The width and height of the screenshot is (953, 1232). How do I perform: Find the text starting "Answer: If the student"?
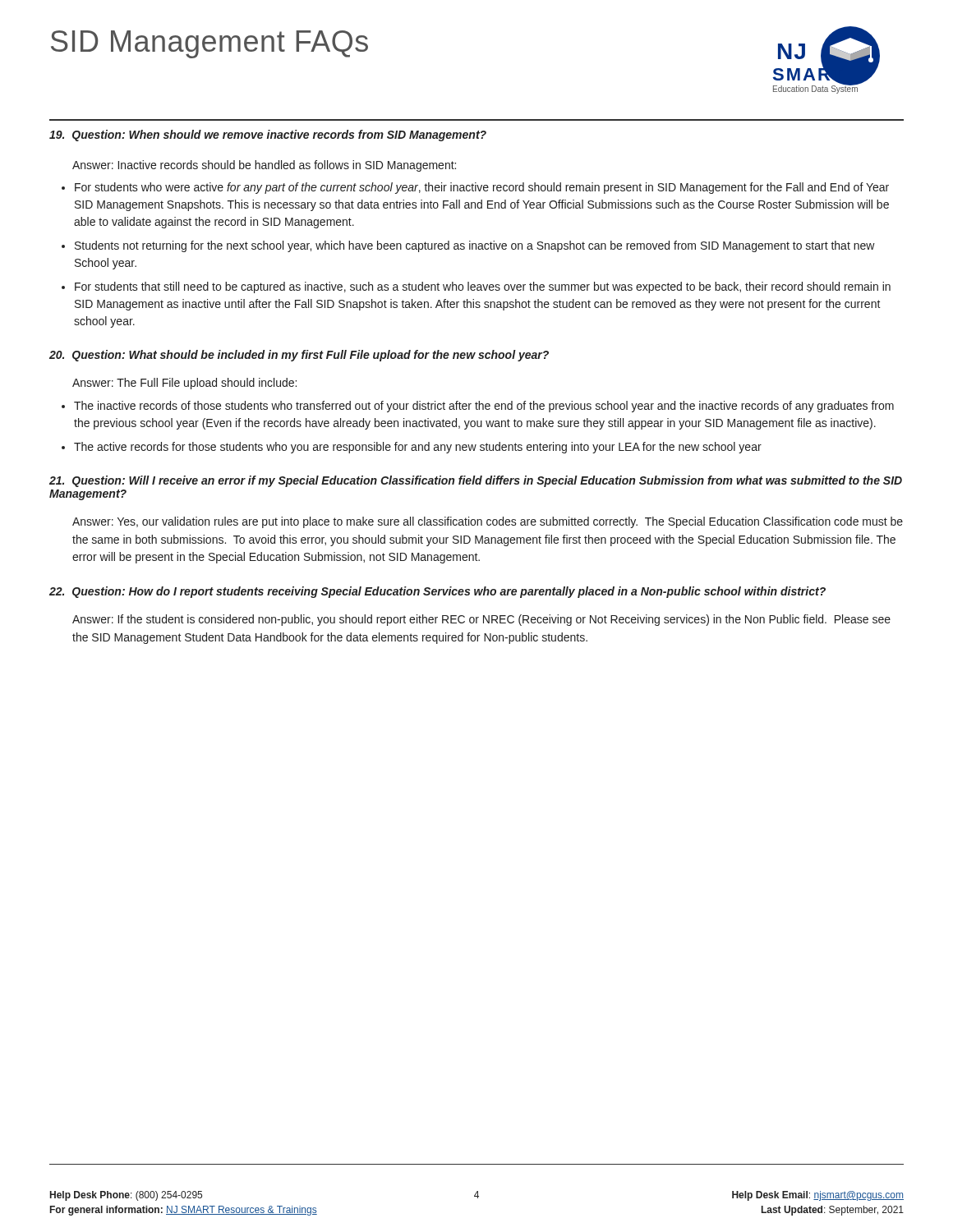coord(481,628)
